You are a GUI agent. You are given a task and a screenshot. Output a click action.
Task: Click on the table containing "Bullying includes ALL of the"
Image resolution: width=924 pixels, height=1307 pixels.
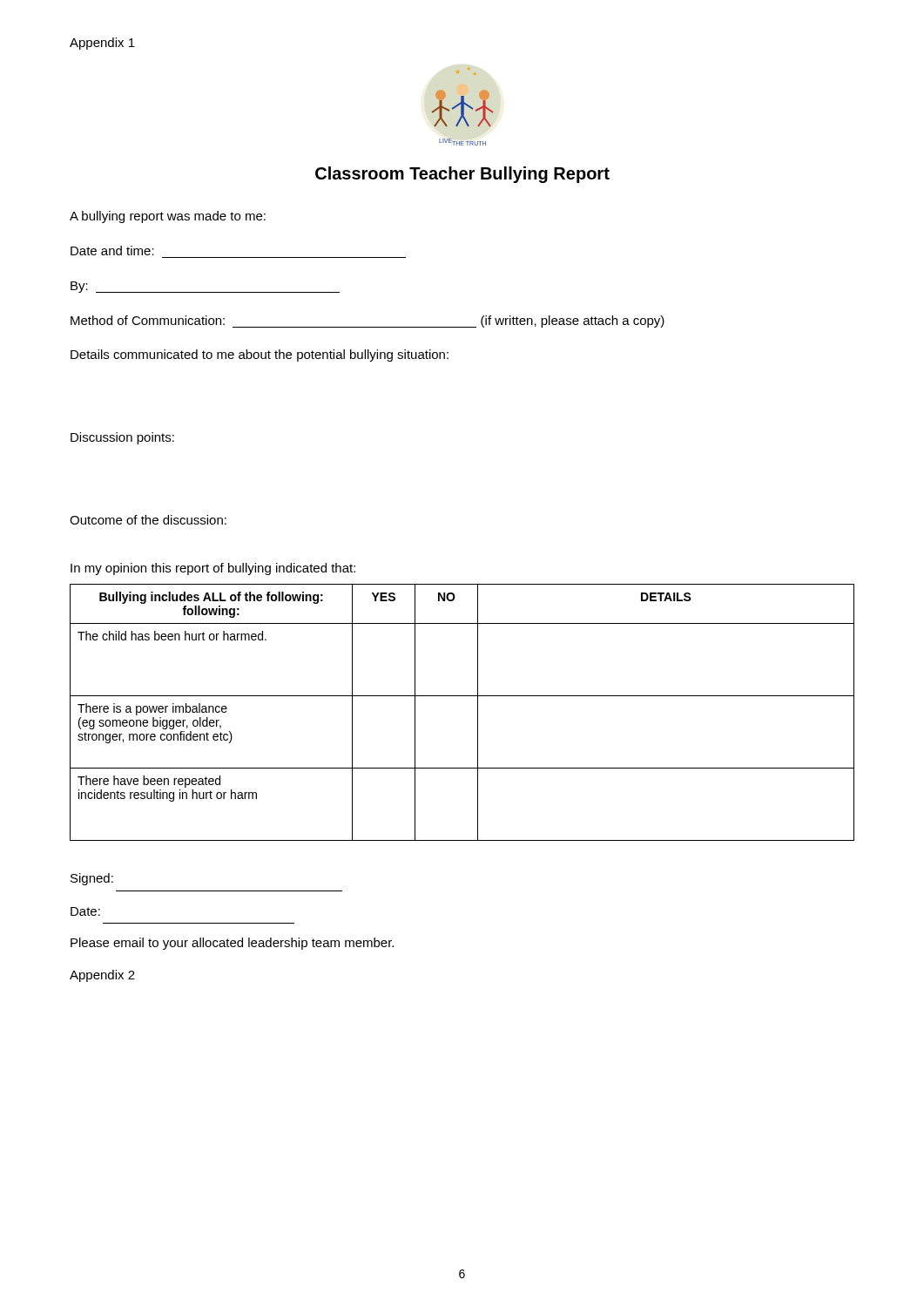pyautogui.click(x=462, y=712)
